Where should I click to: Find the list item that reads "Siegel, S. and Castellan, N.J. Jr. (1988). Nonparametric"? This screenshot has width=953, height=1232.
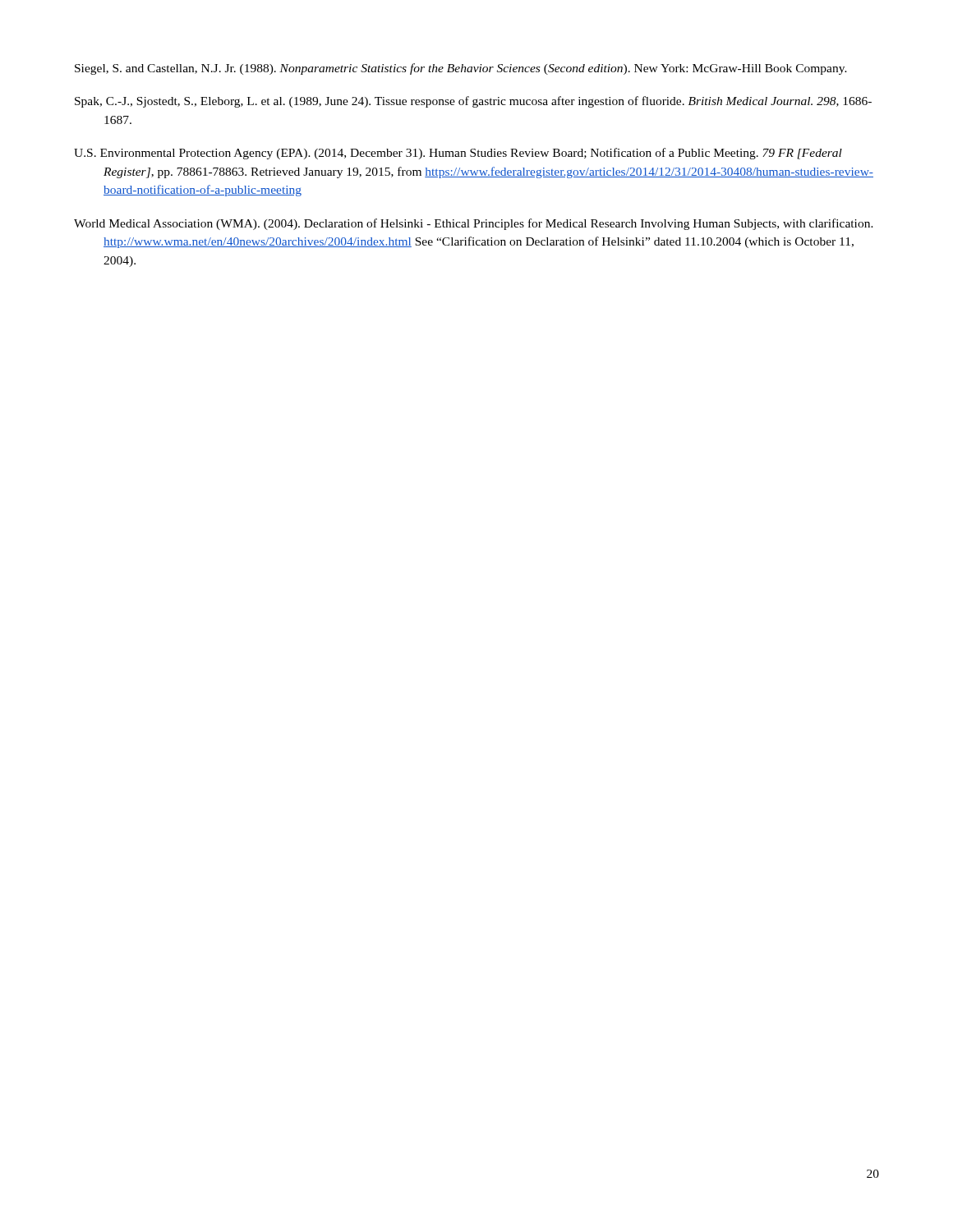461,68
